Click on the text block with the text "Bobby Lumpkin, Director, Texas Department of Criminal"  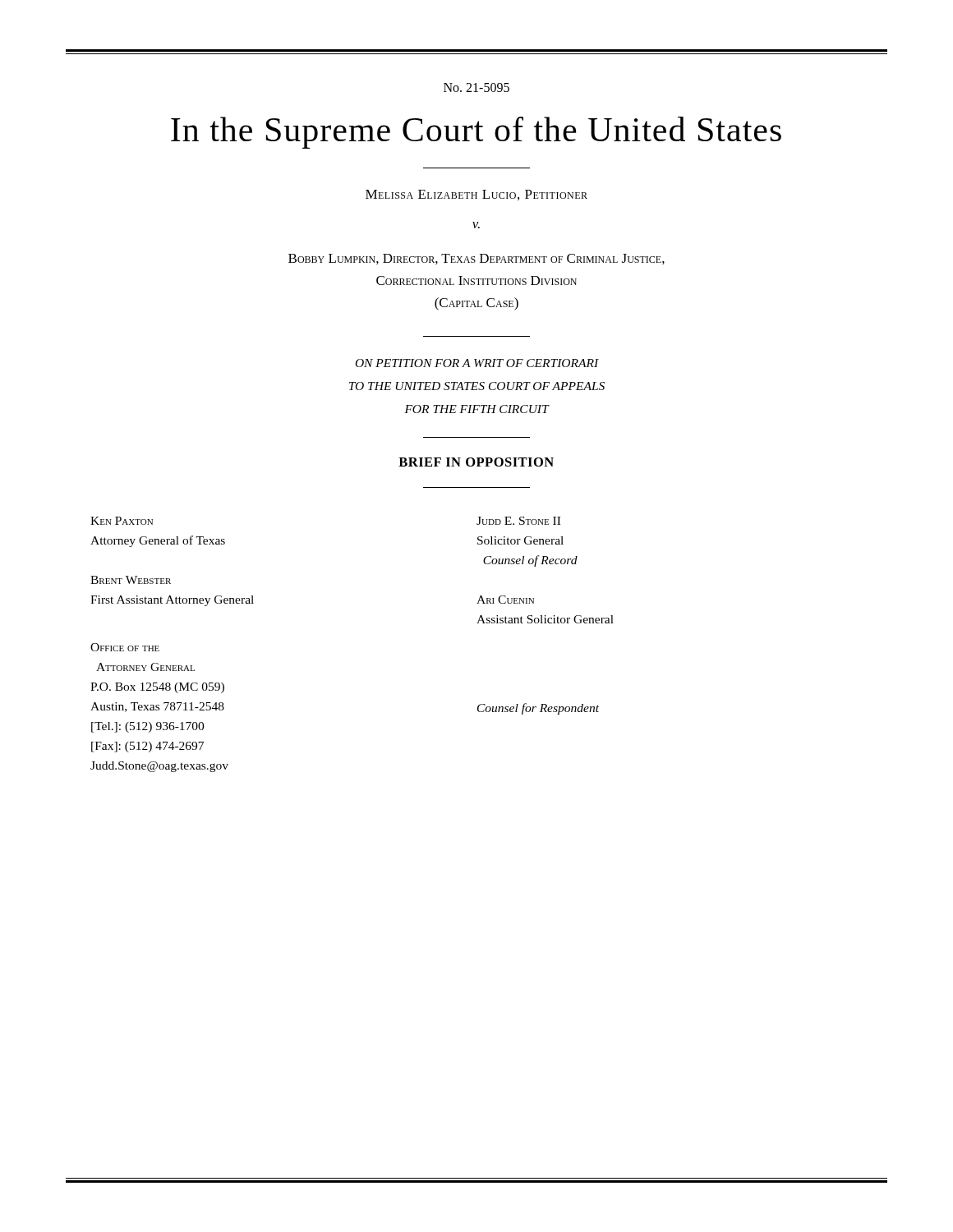coord(476,281)
